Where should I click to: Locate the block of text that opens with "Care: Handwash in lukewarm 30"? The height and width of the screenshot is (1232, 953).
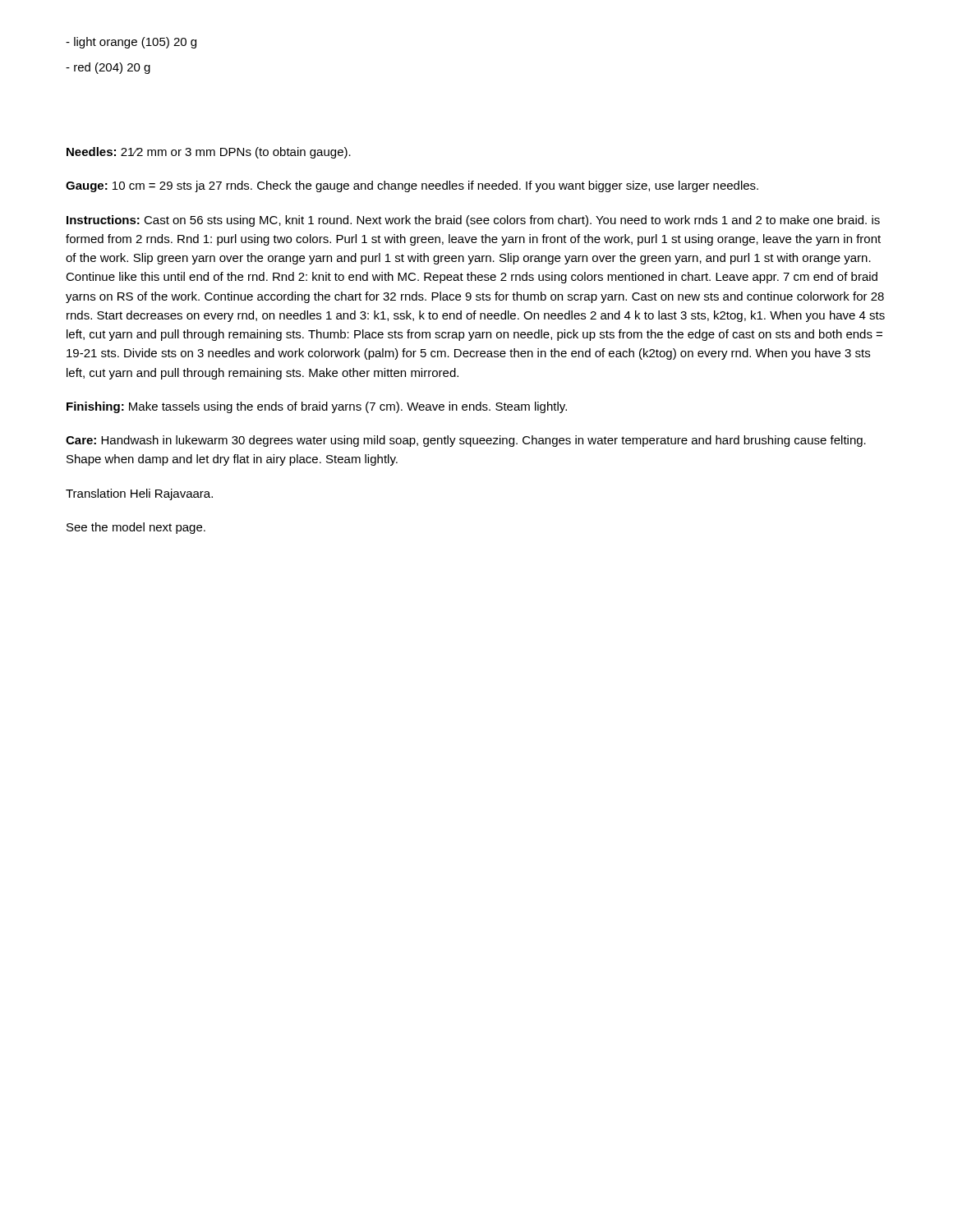466,449
